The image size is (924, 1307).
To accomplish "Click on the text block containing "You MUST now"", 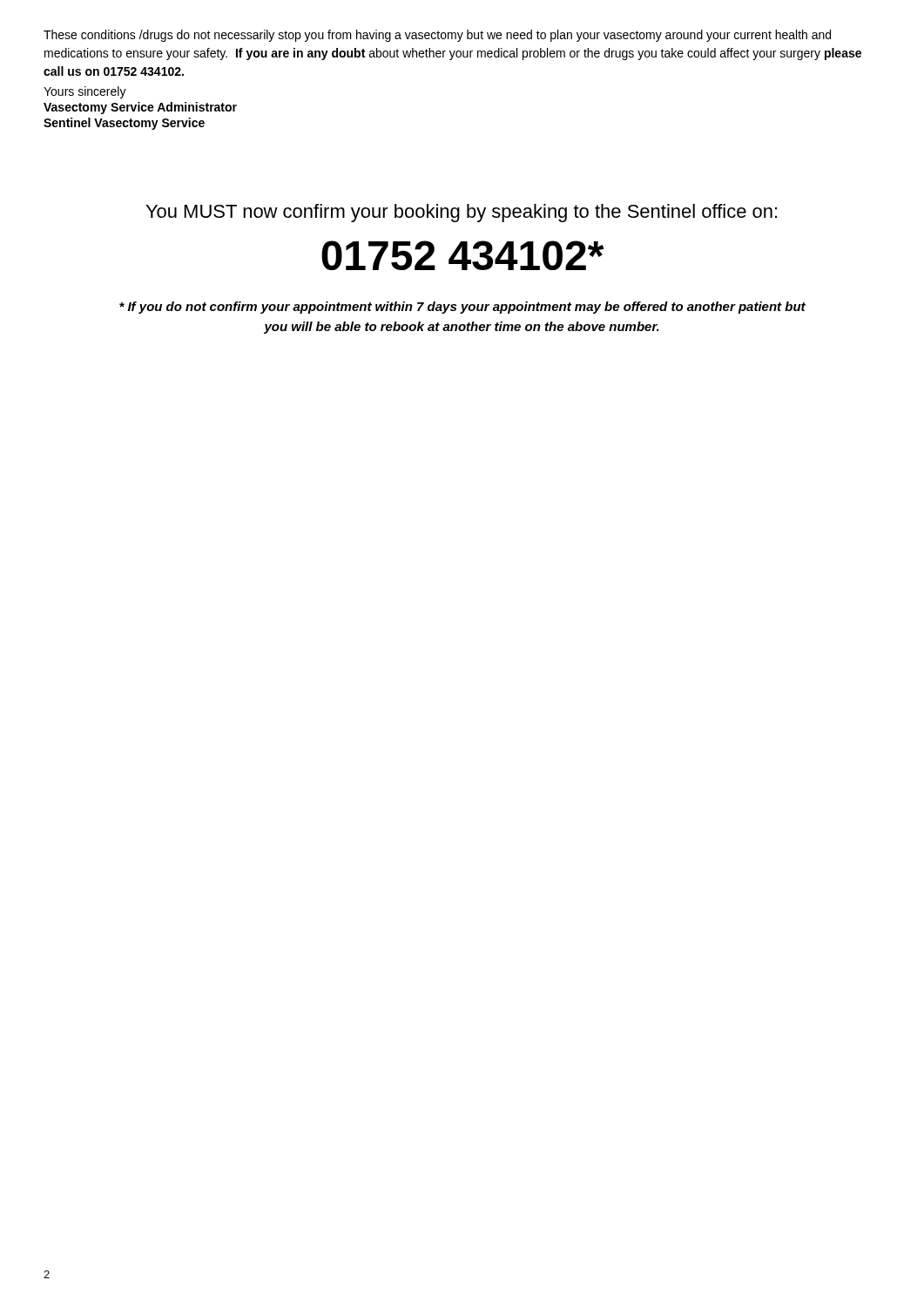I will pos(462,211).
